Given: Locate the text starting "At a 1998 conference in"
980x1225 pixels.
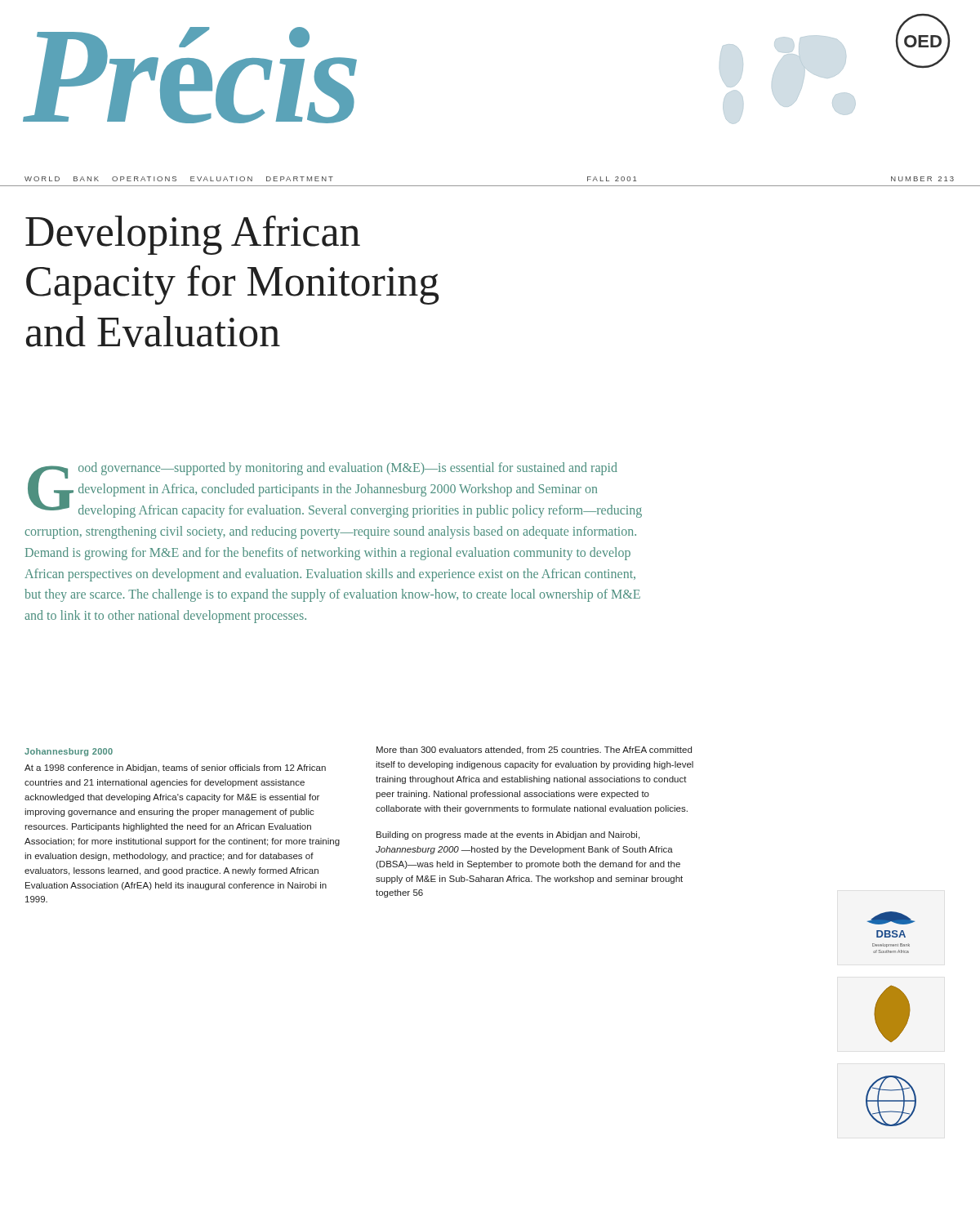Looking at the screenshot, I should [x=184, y=834].
